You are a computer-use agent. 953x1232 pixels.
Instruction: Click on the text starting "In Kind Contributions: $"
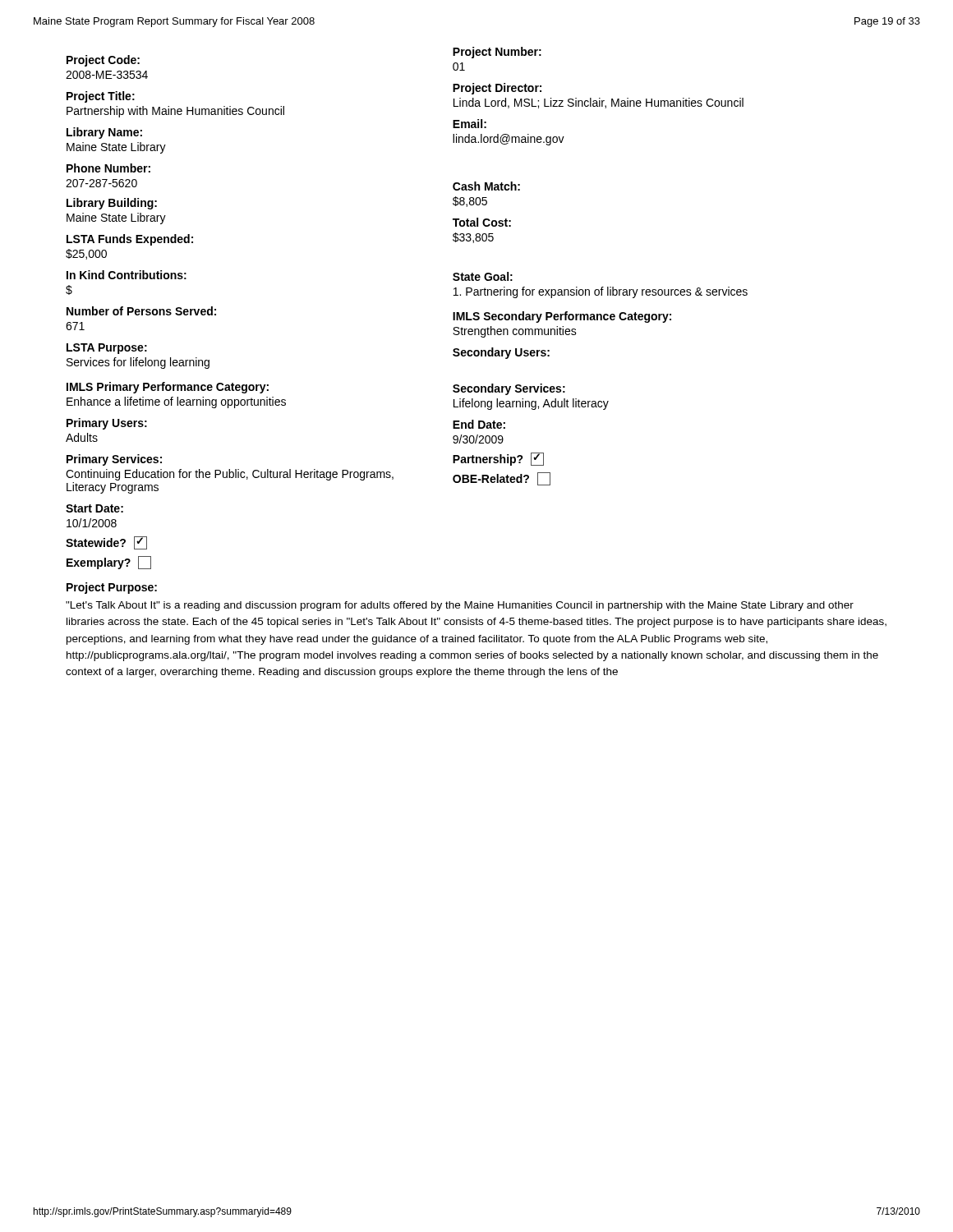click(127, 275)
